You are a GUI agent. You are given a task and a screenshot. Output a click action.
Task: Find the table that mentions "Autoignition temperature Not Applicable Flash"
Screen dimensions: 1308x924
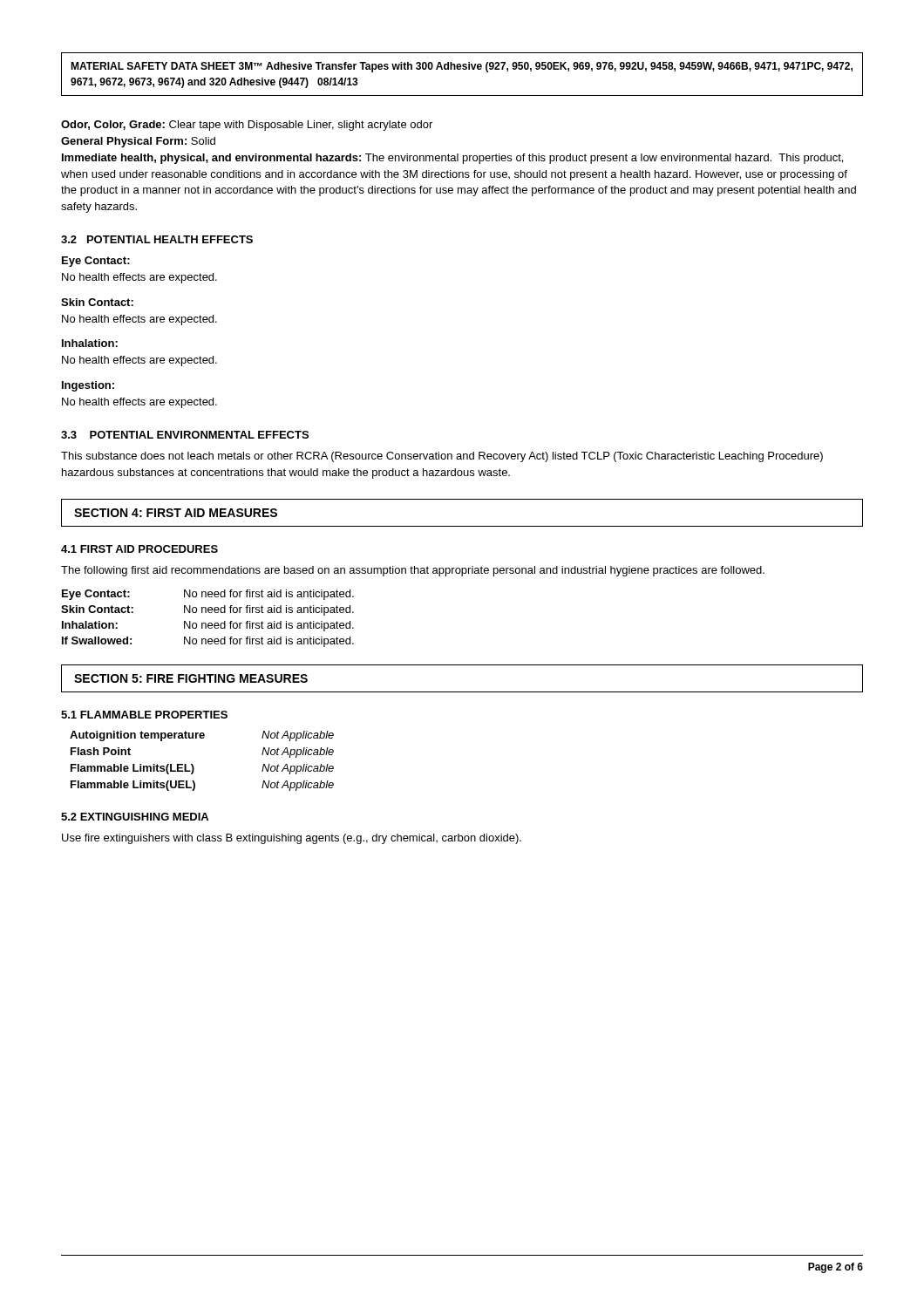466,760
